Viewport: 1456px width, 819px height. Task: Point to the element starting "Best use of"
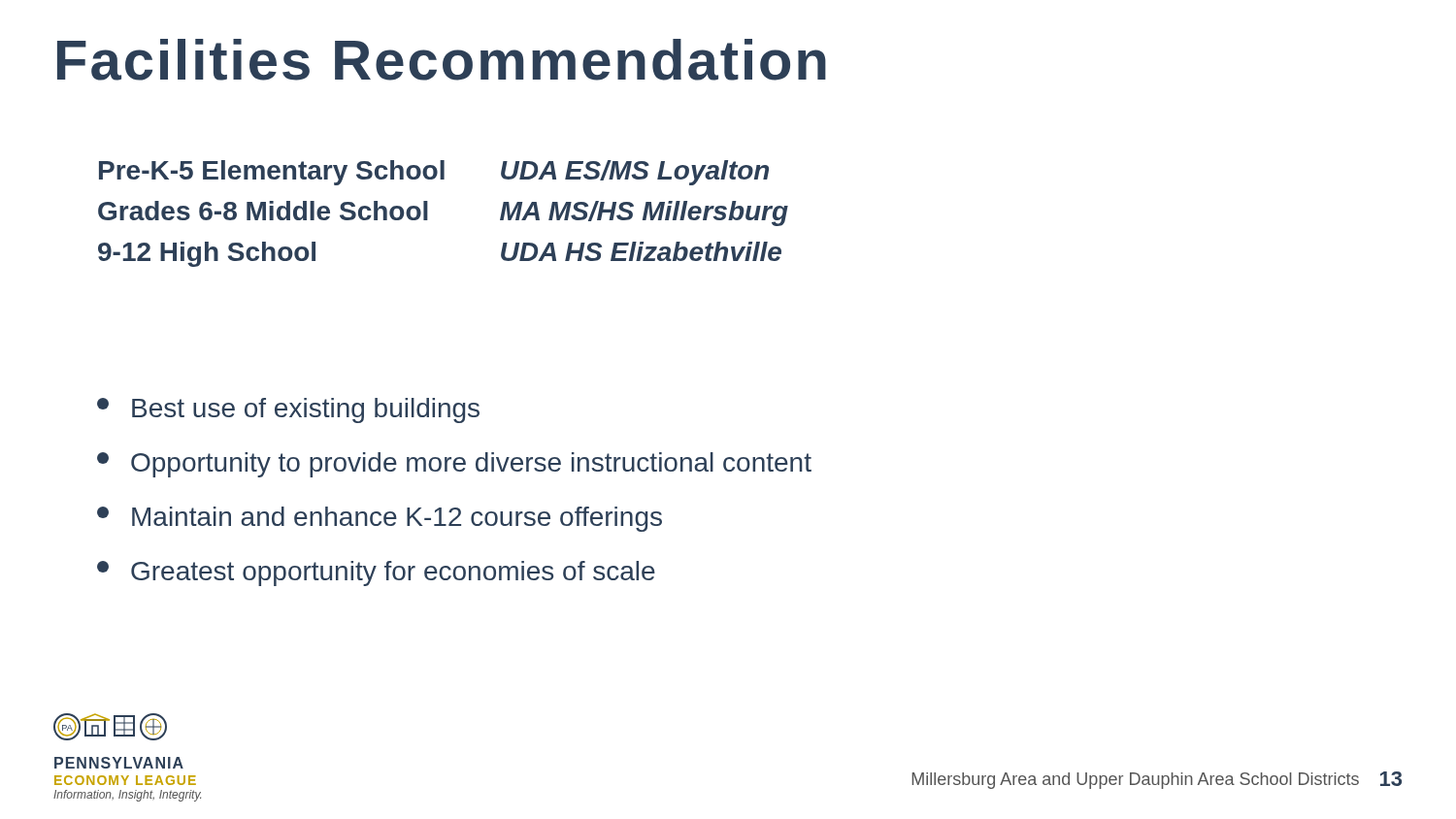click(289, 409)
